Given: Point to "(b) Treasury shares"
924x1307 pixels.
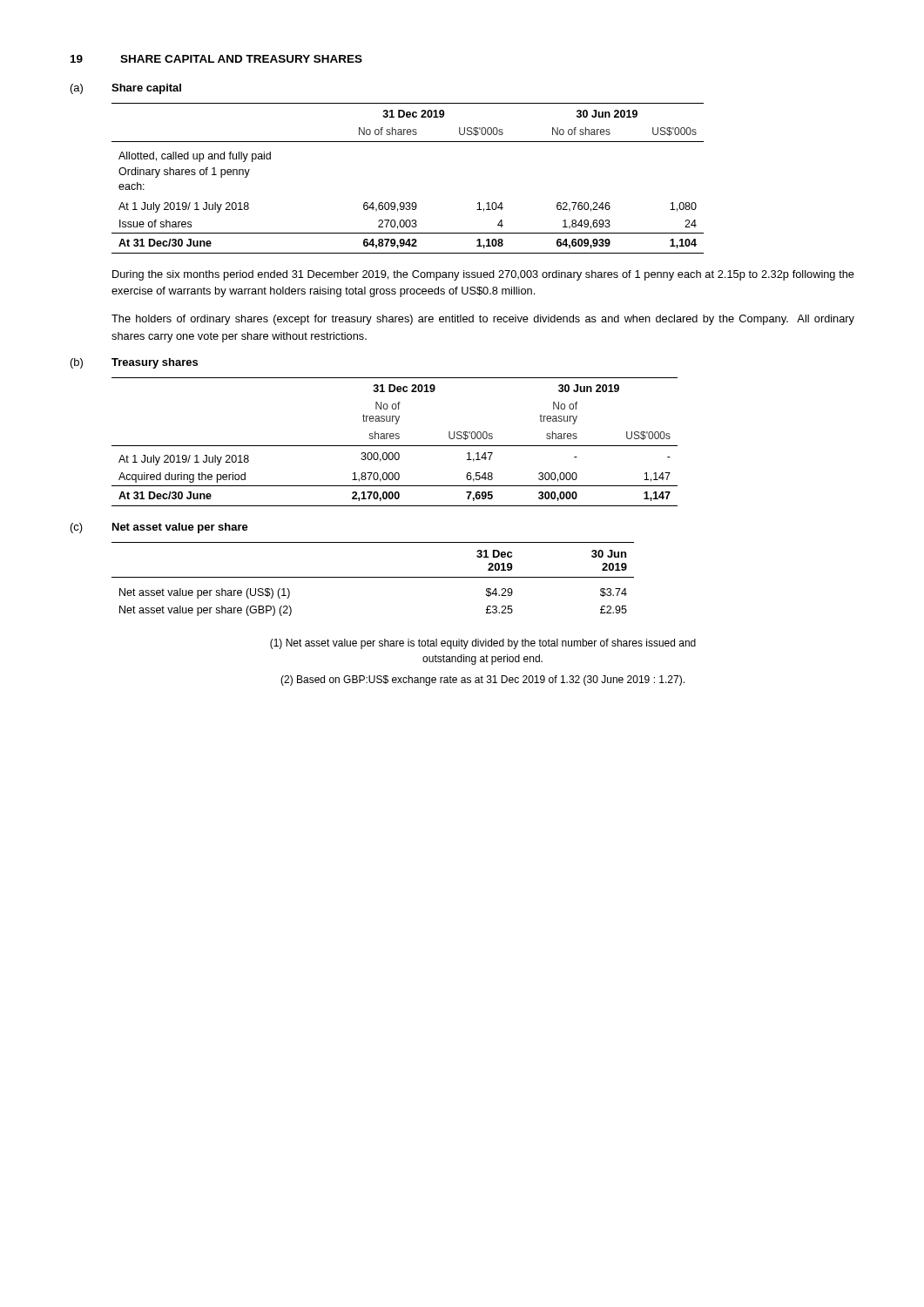Looking at the screenshot, I should point(134,362).
